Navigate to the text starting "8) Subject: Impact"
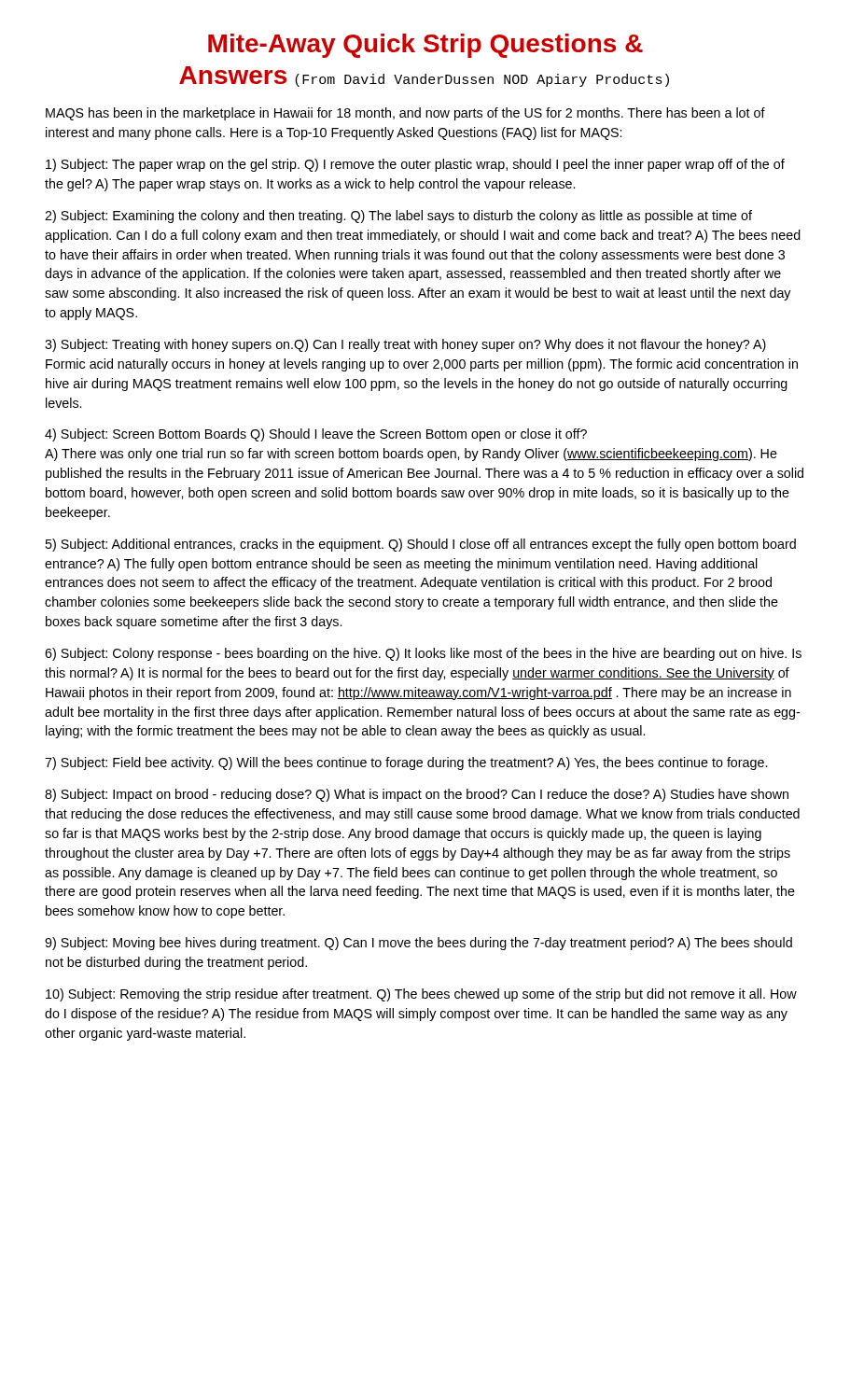The height and width of the screenshot is (1400, 850). [x=422, y=853]
